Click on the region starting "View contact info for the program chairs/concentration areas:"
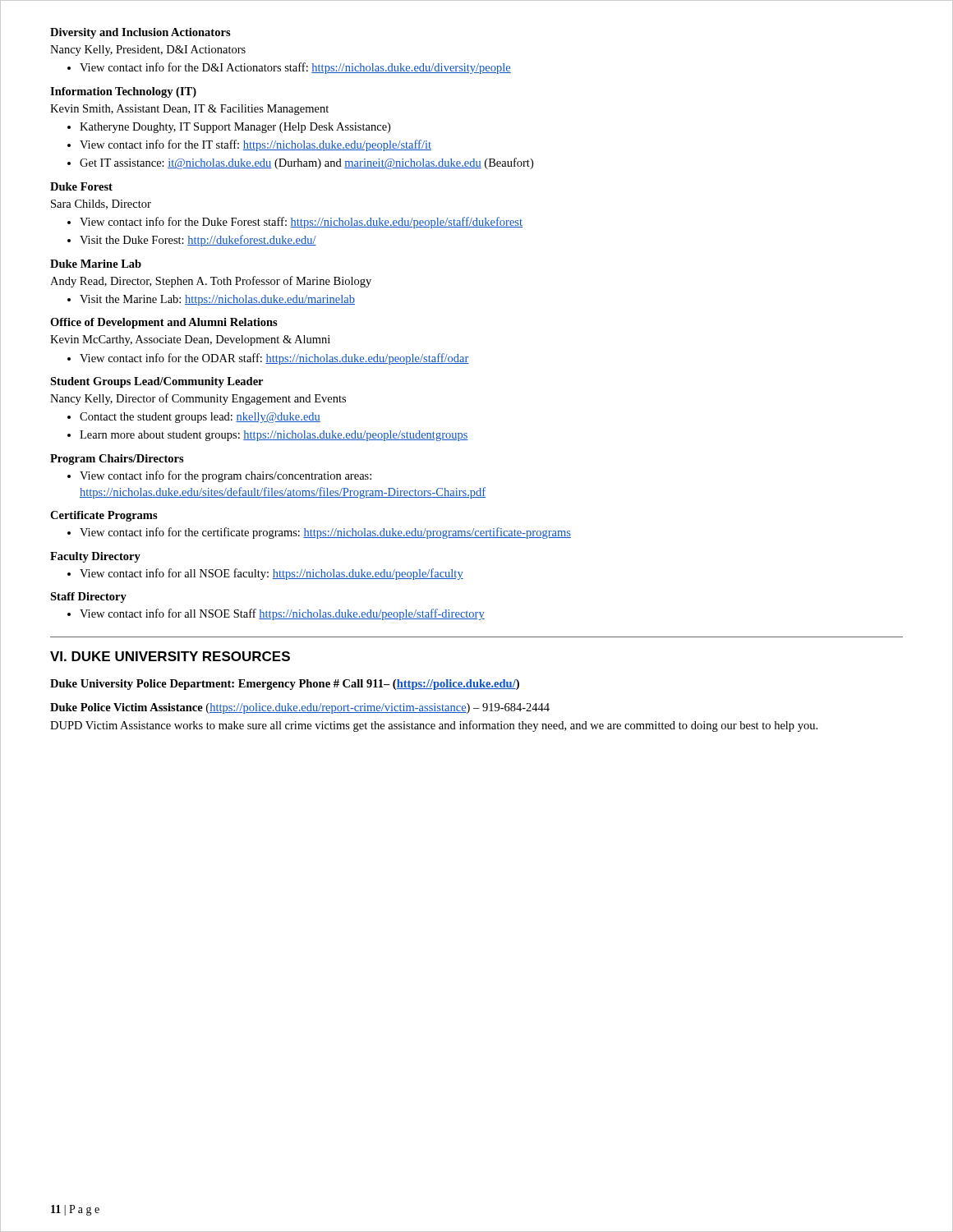 coord(283,484)
